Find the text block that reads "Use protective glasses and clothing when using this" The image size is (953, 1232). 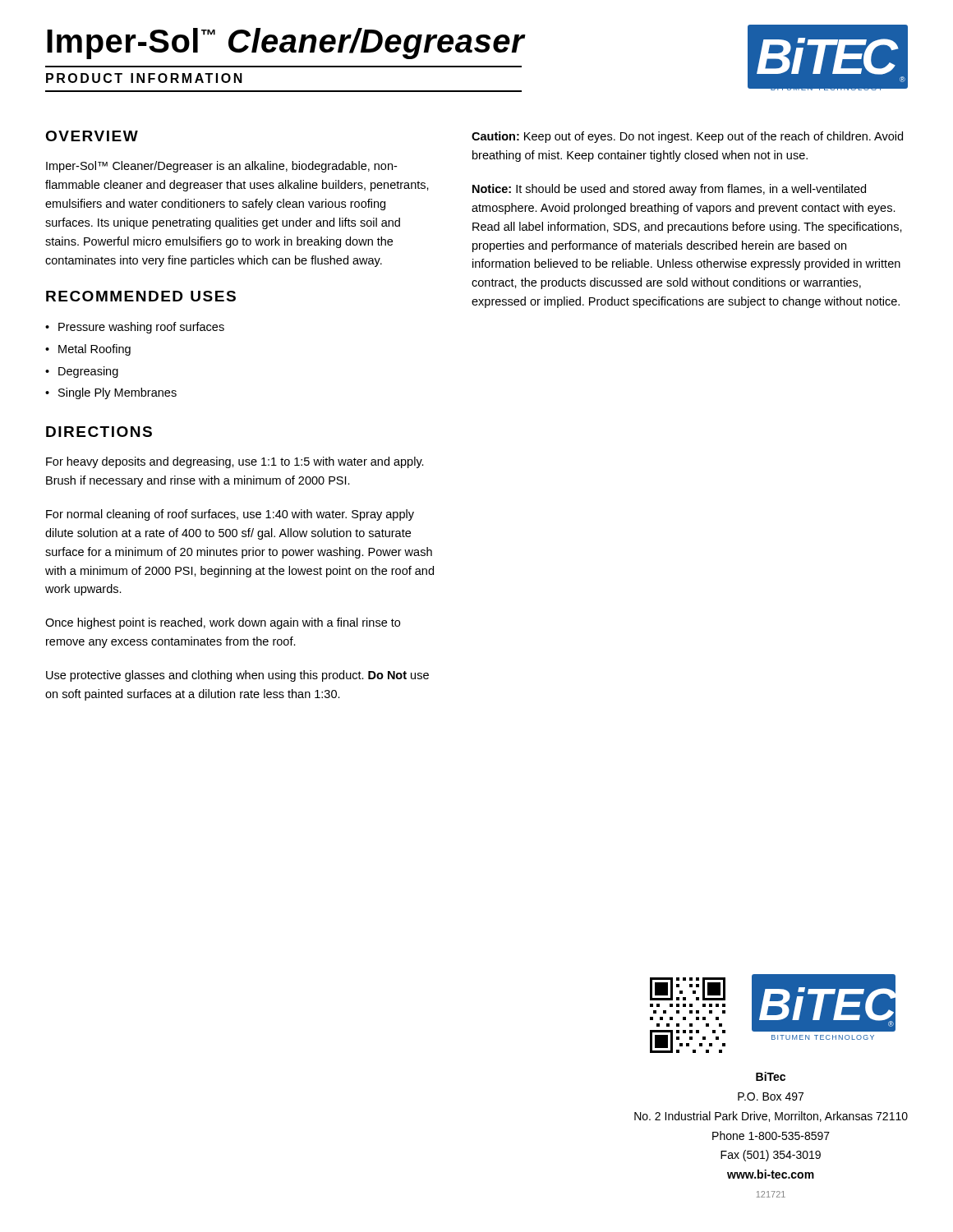(x=237, y=685)
